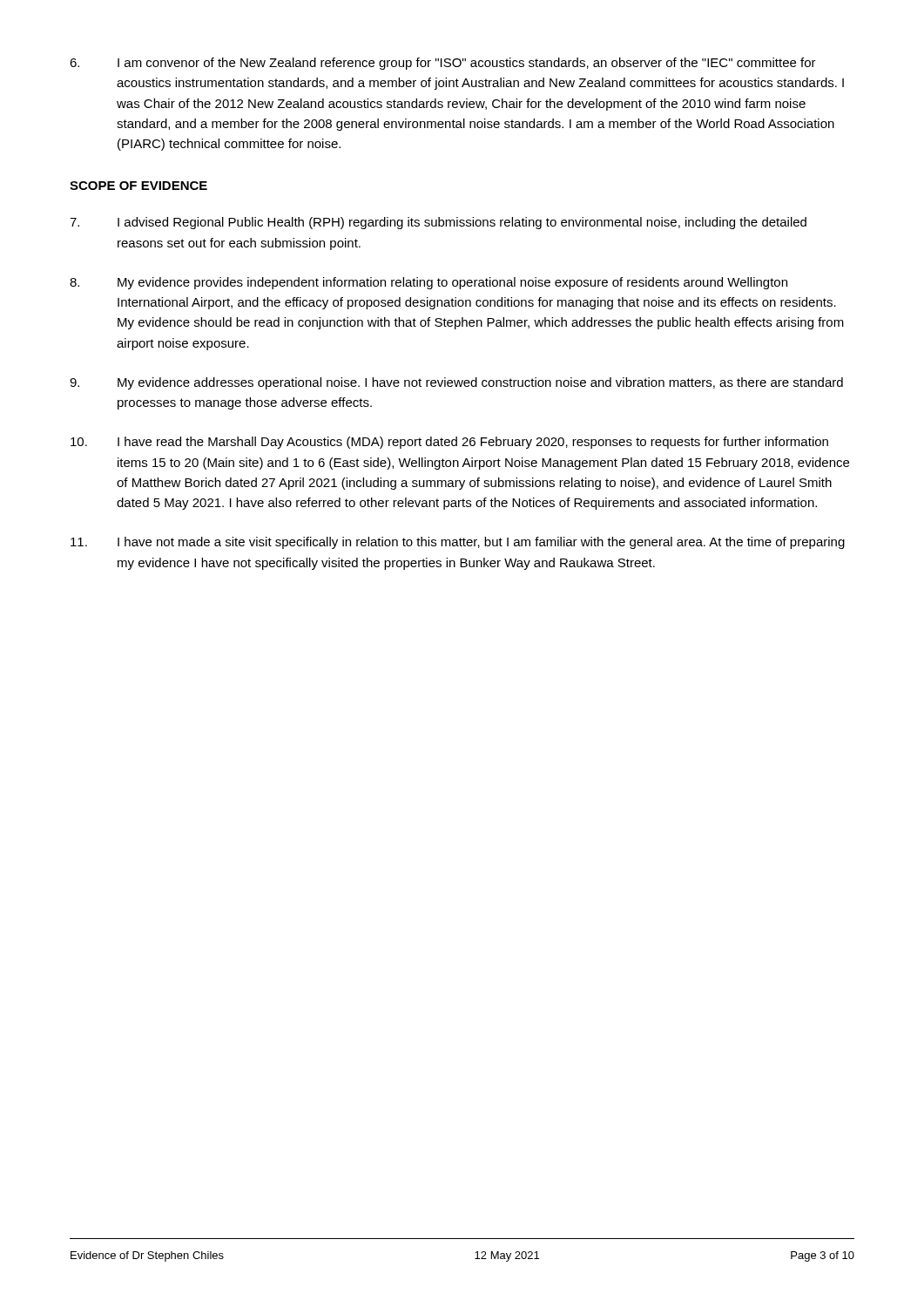Click the passage that begins "6. I am convenor of the New Zealand"
The image size is (924, 1307).
tap(462, 103)
